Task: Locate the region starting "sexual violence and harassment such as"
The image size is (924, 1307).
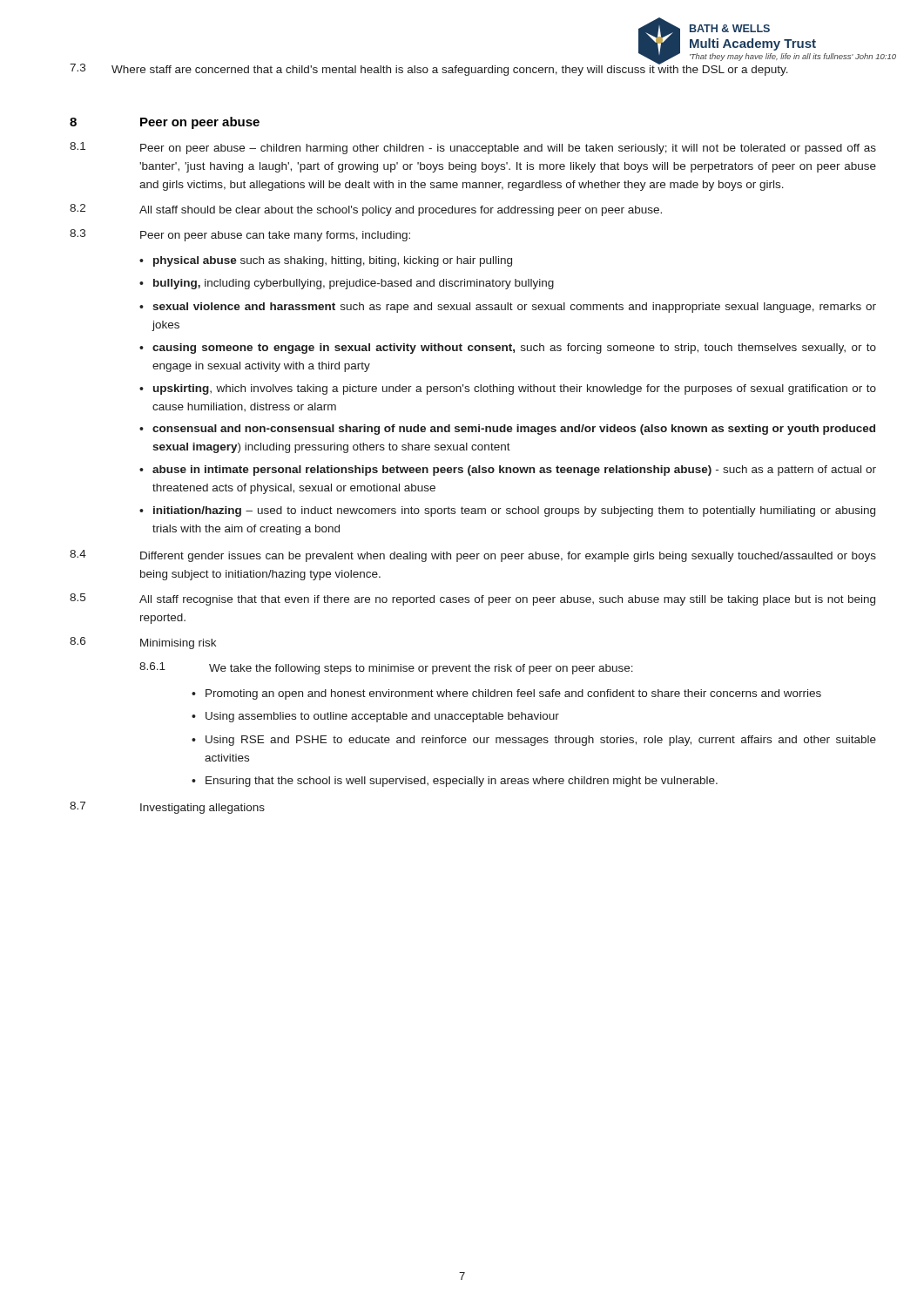Action: [514, 316]
